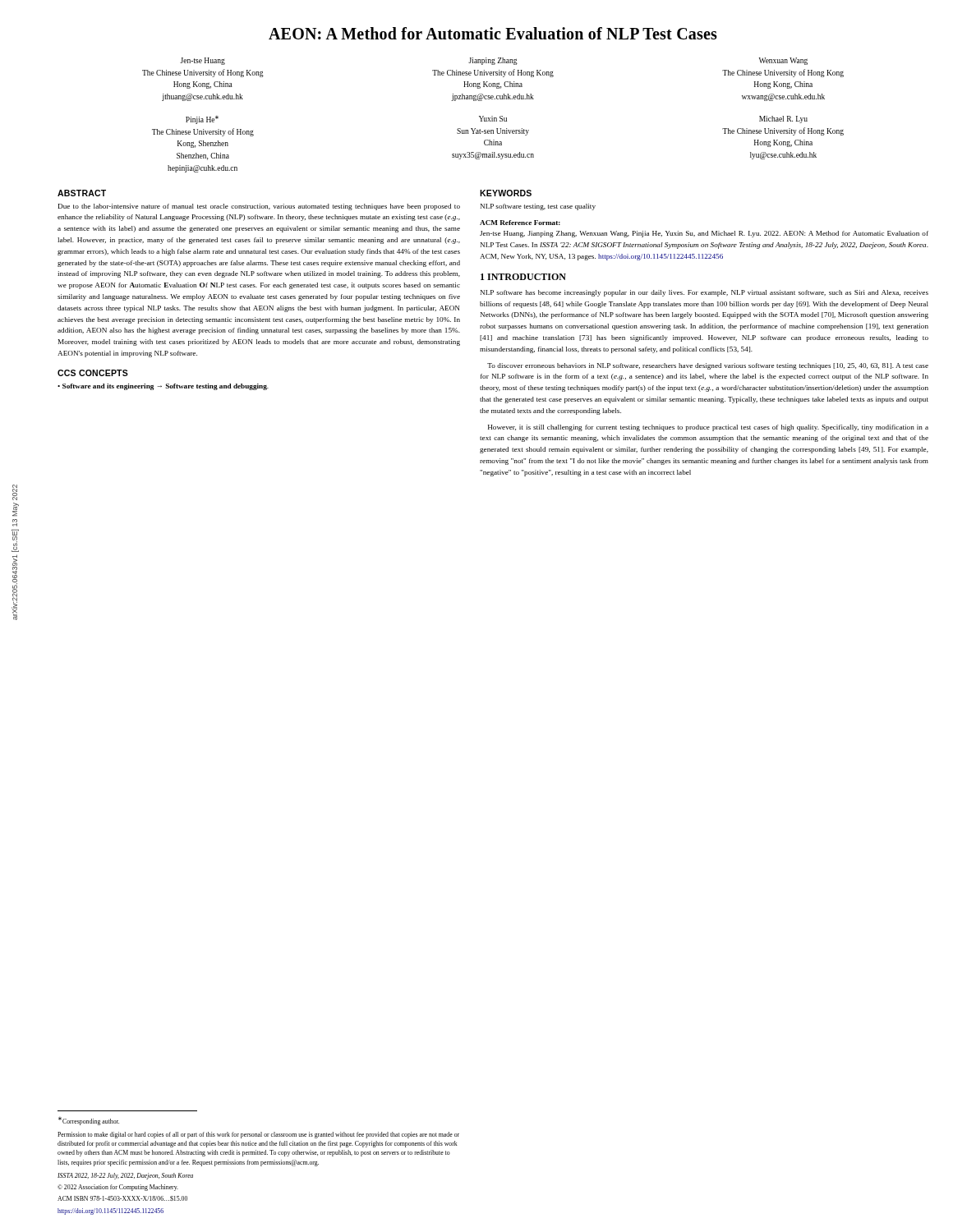
Task: Locate the block of text that opens with "Pinjia He∗ The"
Action: (x=203, y=143)
